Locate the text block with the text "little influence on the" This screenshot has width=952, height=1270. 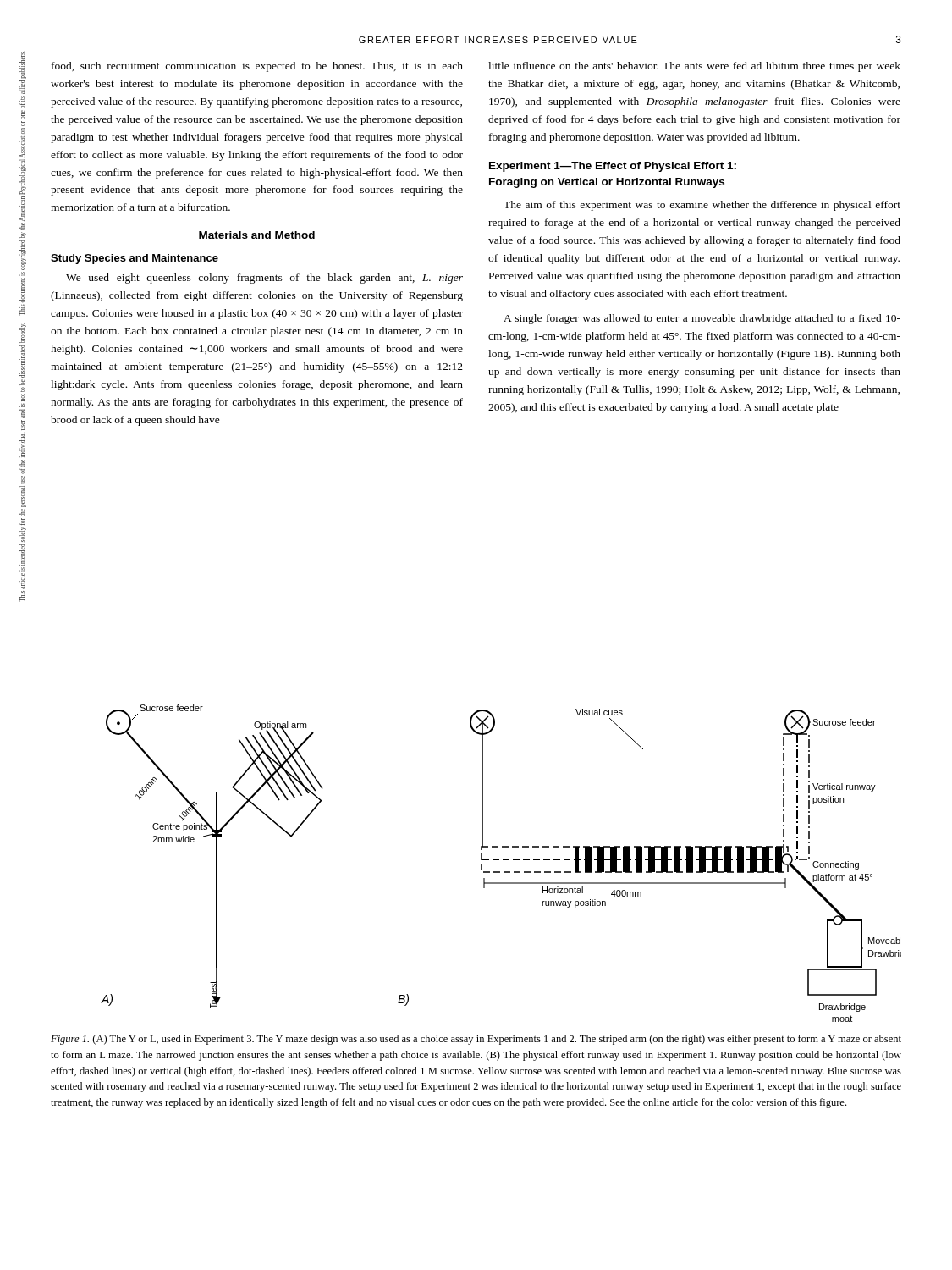click(x=694, y=102)
